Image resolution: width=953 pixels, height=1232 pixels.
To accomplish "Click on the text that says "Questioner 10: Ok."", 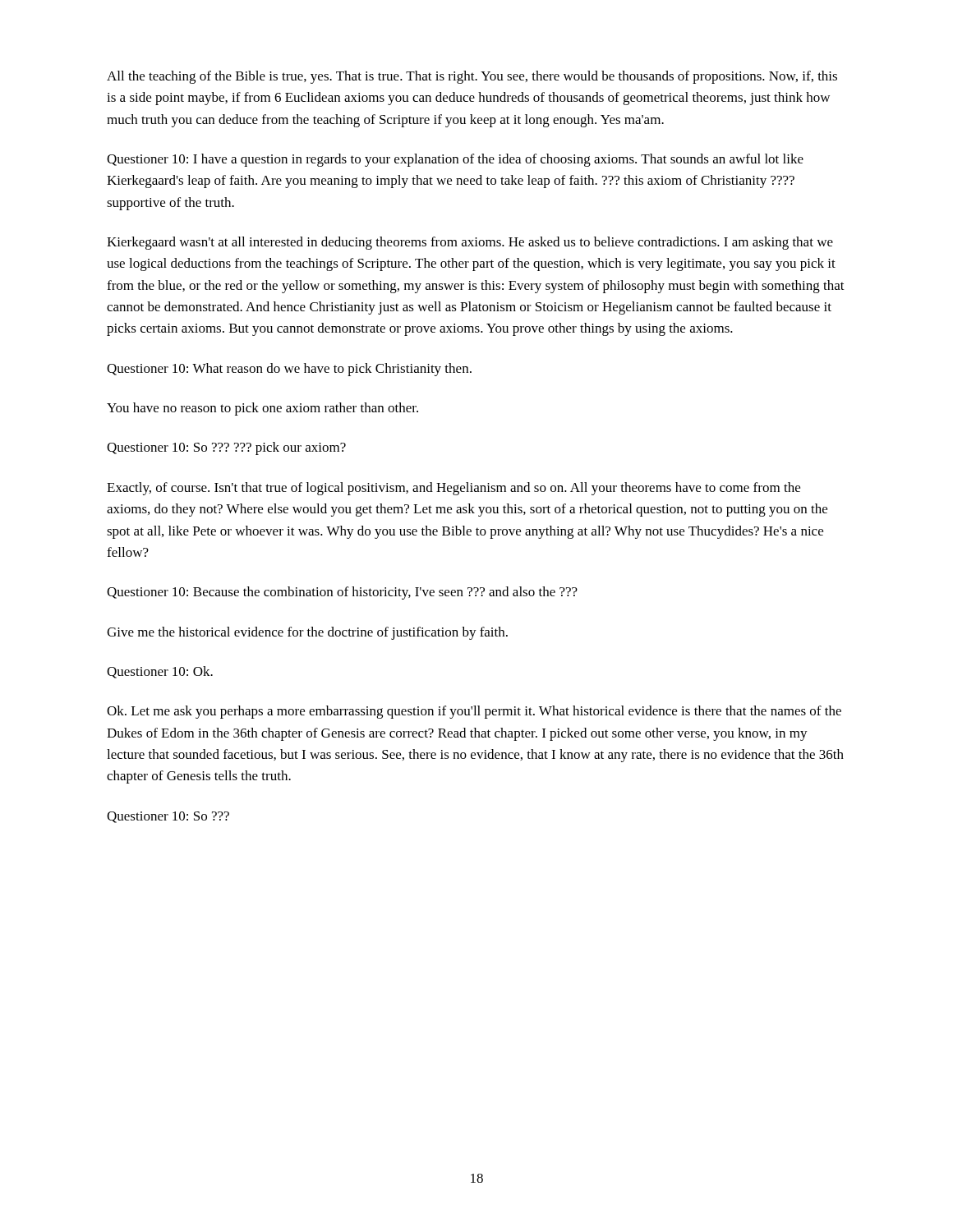I will [x=160, y=671].
